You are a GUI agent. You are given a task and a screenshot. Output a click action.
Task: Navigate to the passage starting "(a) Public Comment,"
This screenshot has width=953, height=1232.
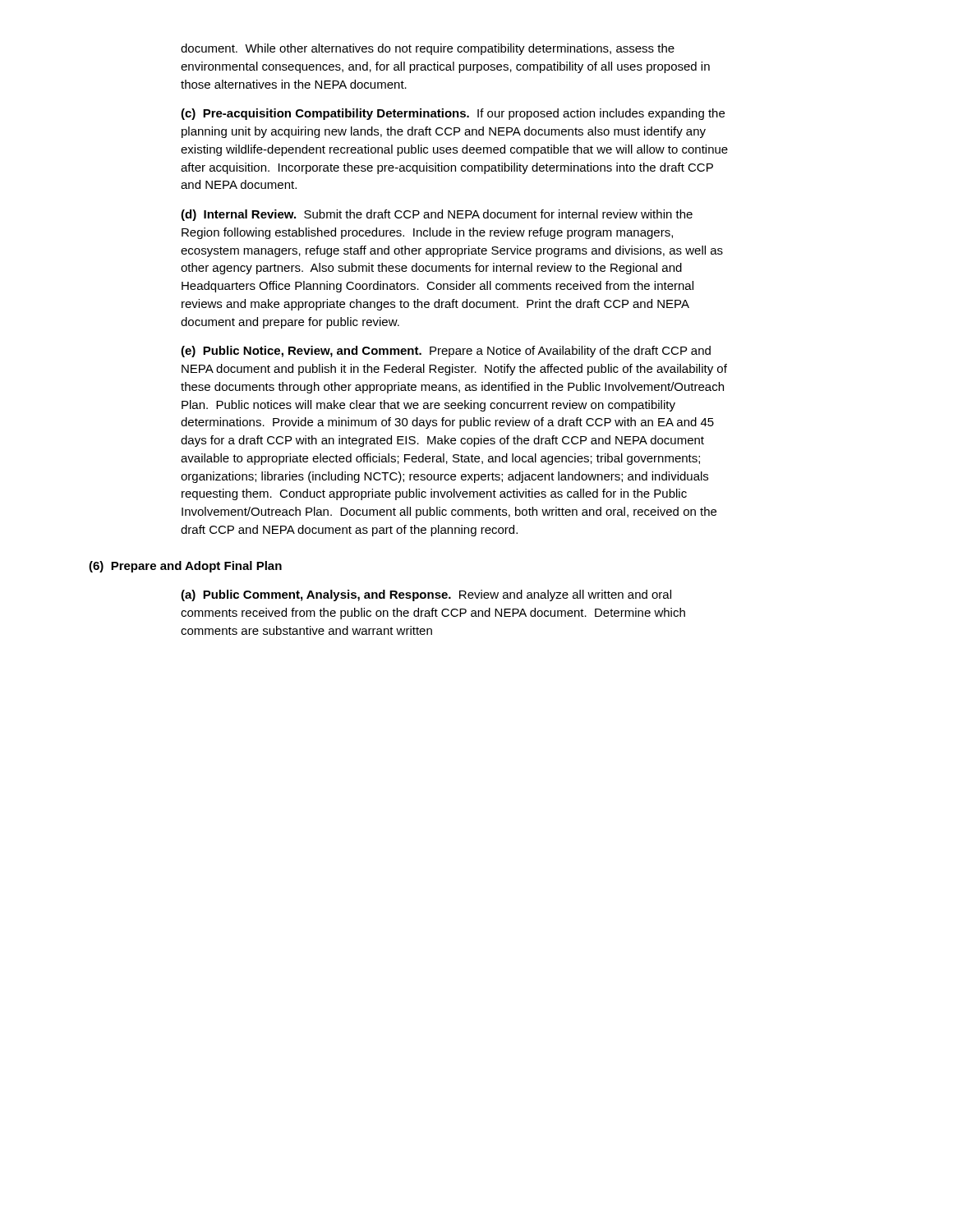455,613
